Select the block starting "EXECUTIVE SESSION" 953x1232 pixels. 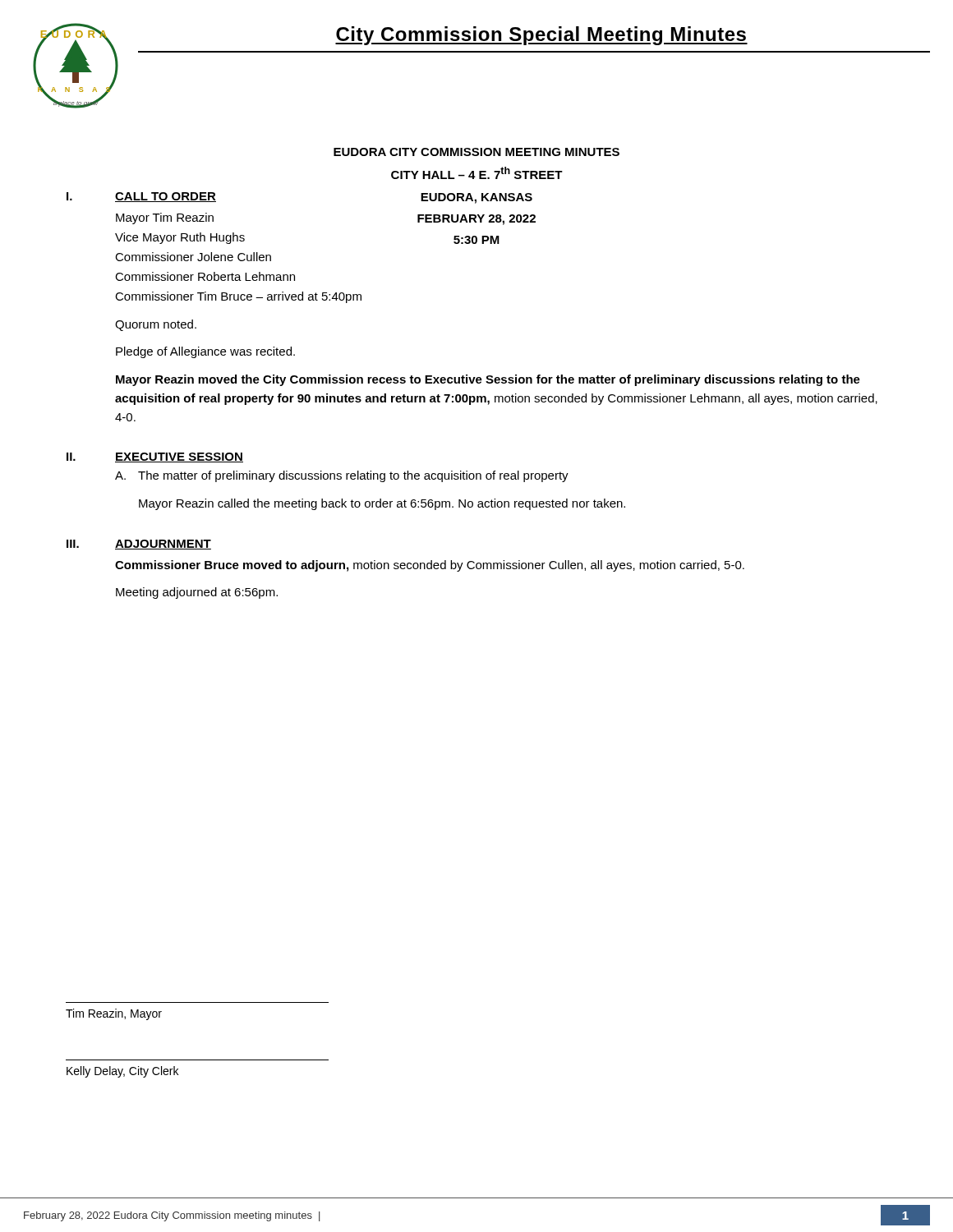pos(179,456)
